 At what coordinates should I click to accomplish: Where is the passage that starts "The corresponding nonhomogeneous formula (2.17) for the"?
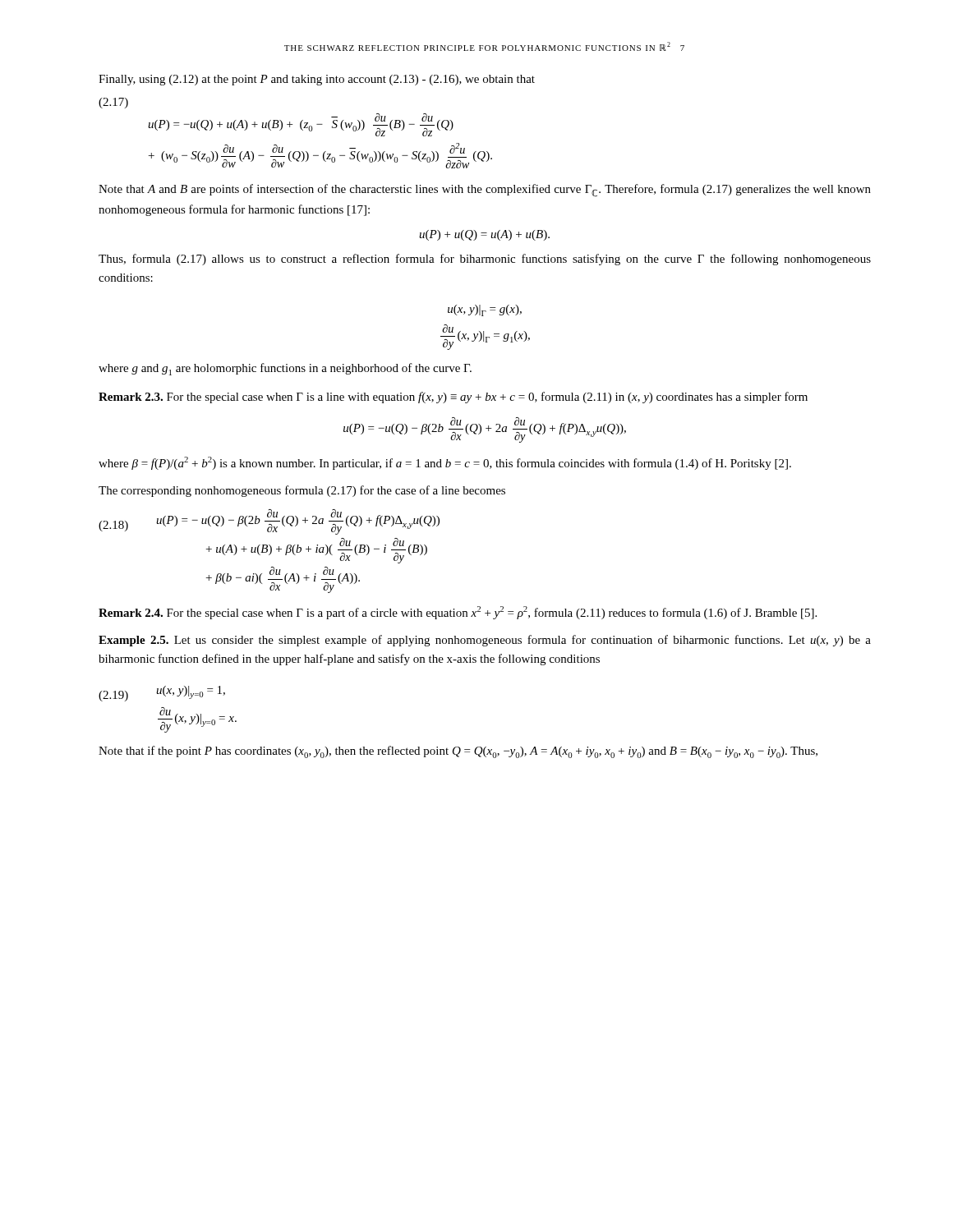[302, 490]
